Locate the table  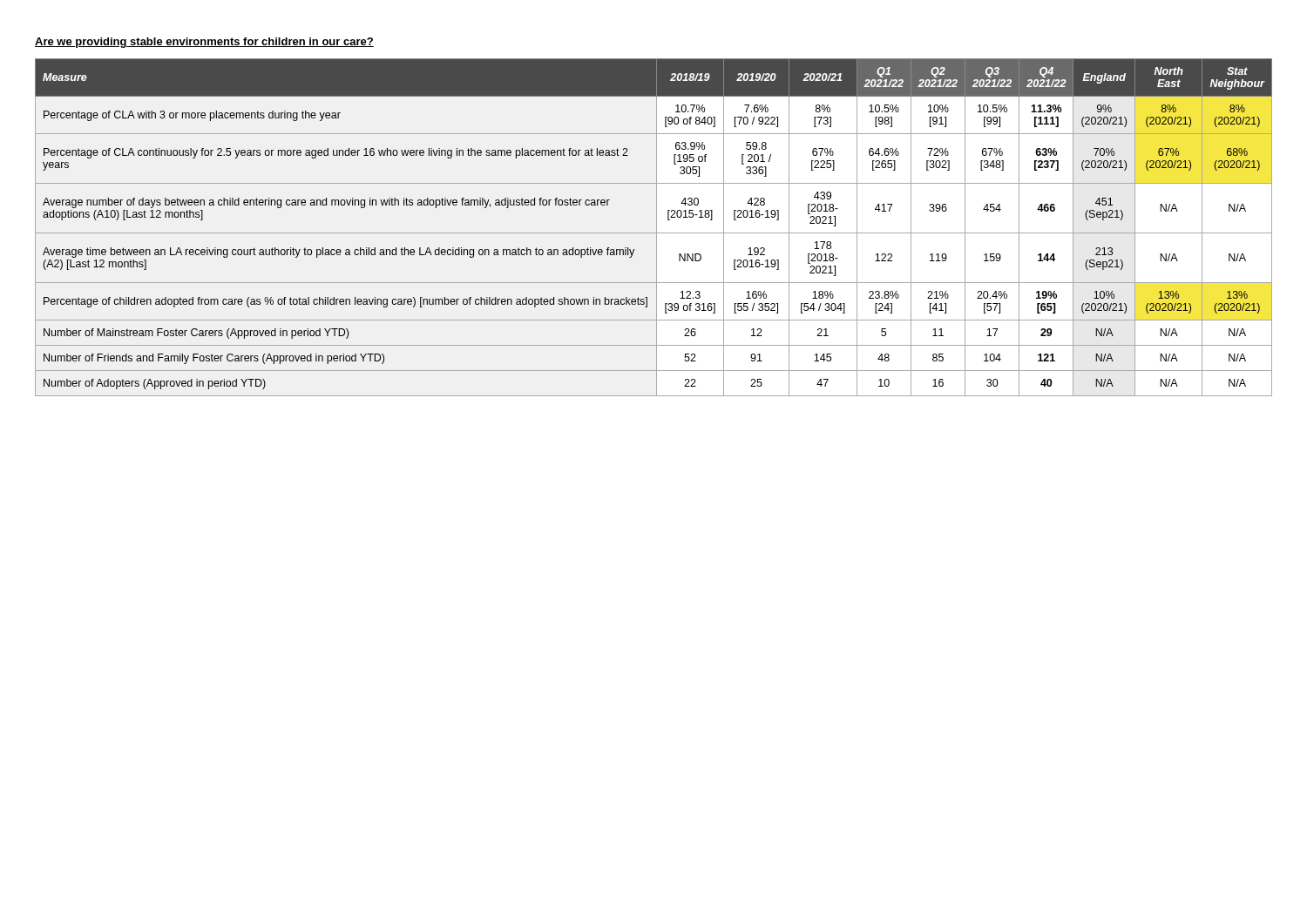click(654, 227)
